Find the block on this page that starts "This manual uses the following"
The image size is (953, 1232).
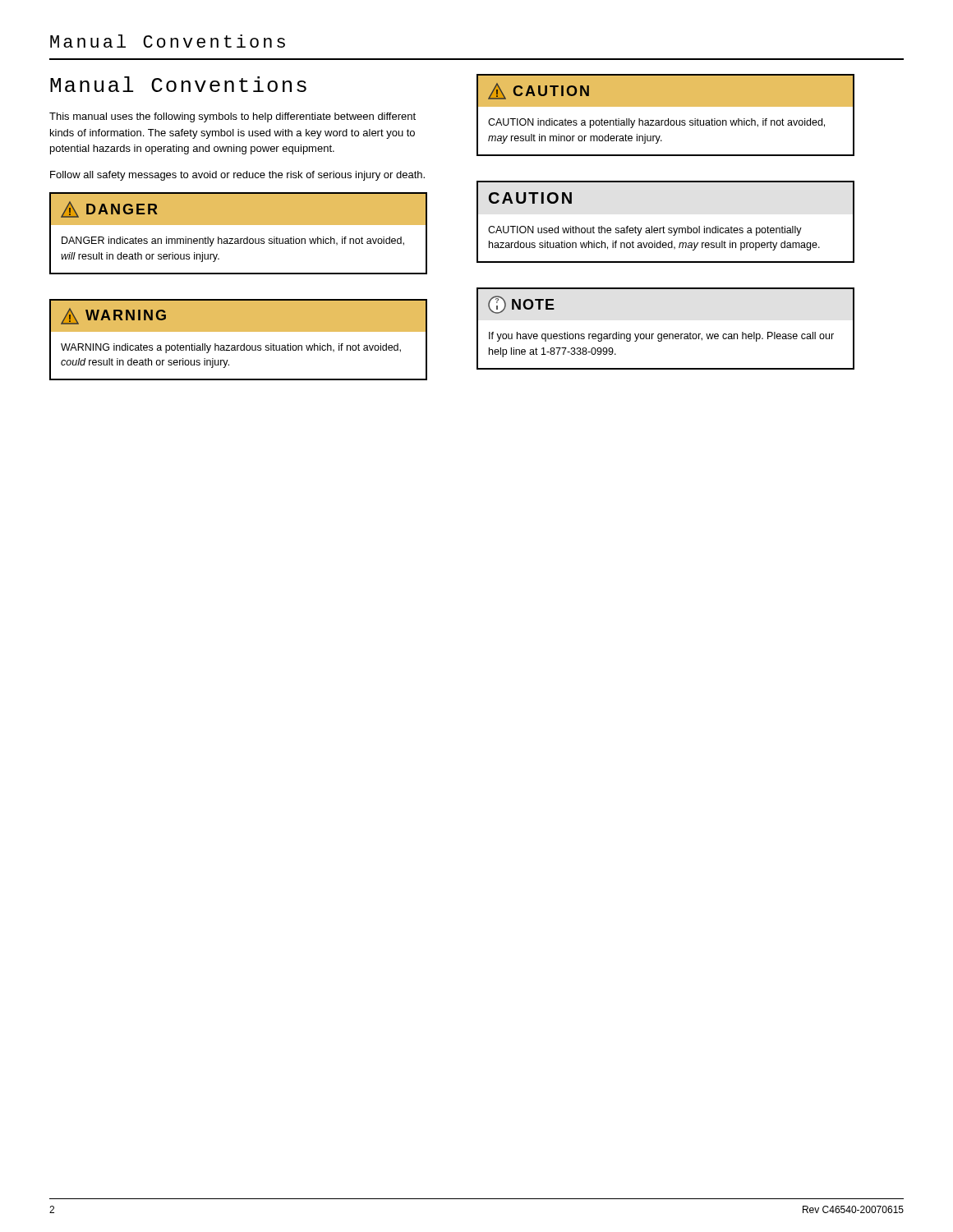tap(233, 132)
